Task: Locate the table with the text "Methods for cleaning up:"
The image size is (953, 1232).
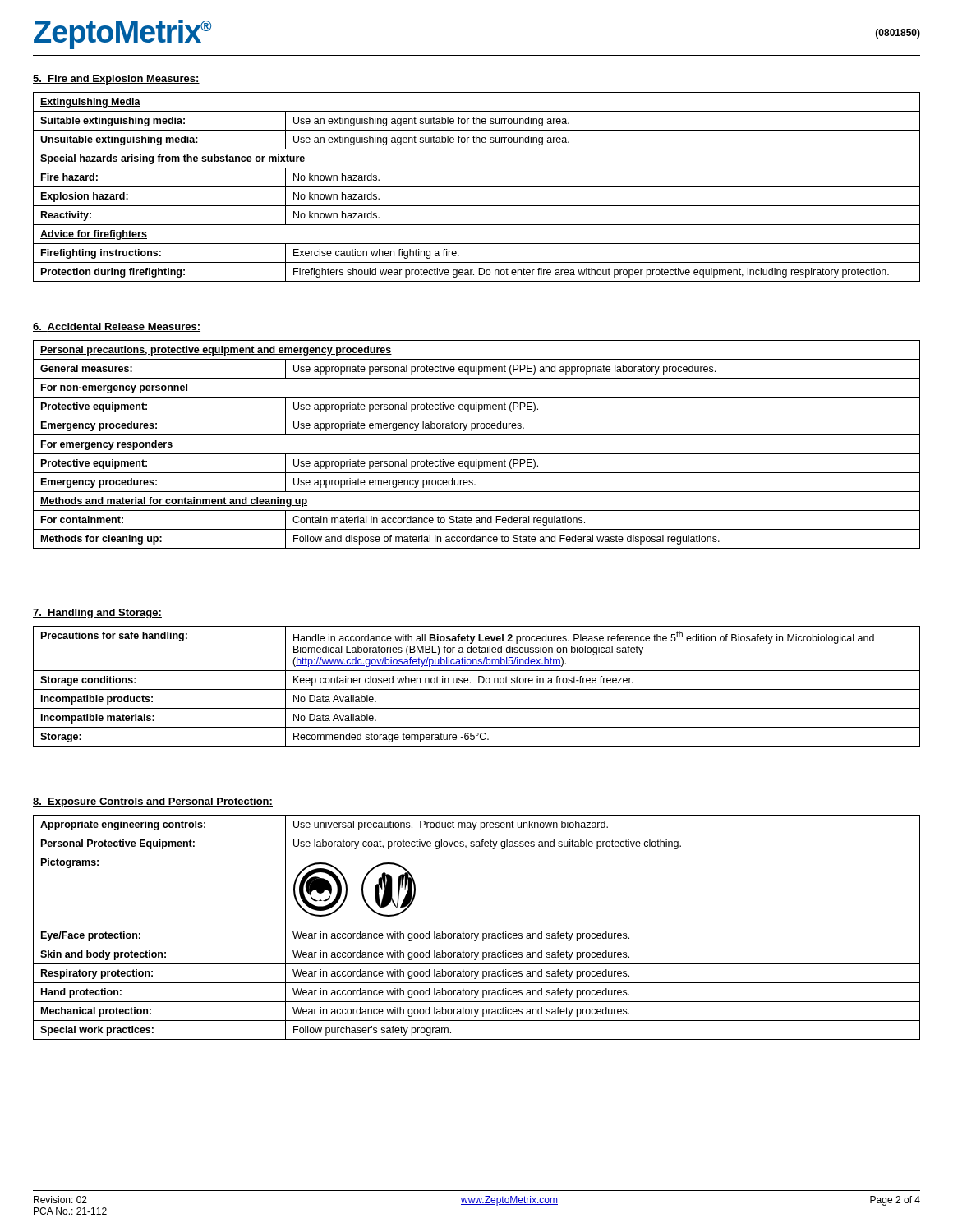Action: click(476, 444)
